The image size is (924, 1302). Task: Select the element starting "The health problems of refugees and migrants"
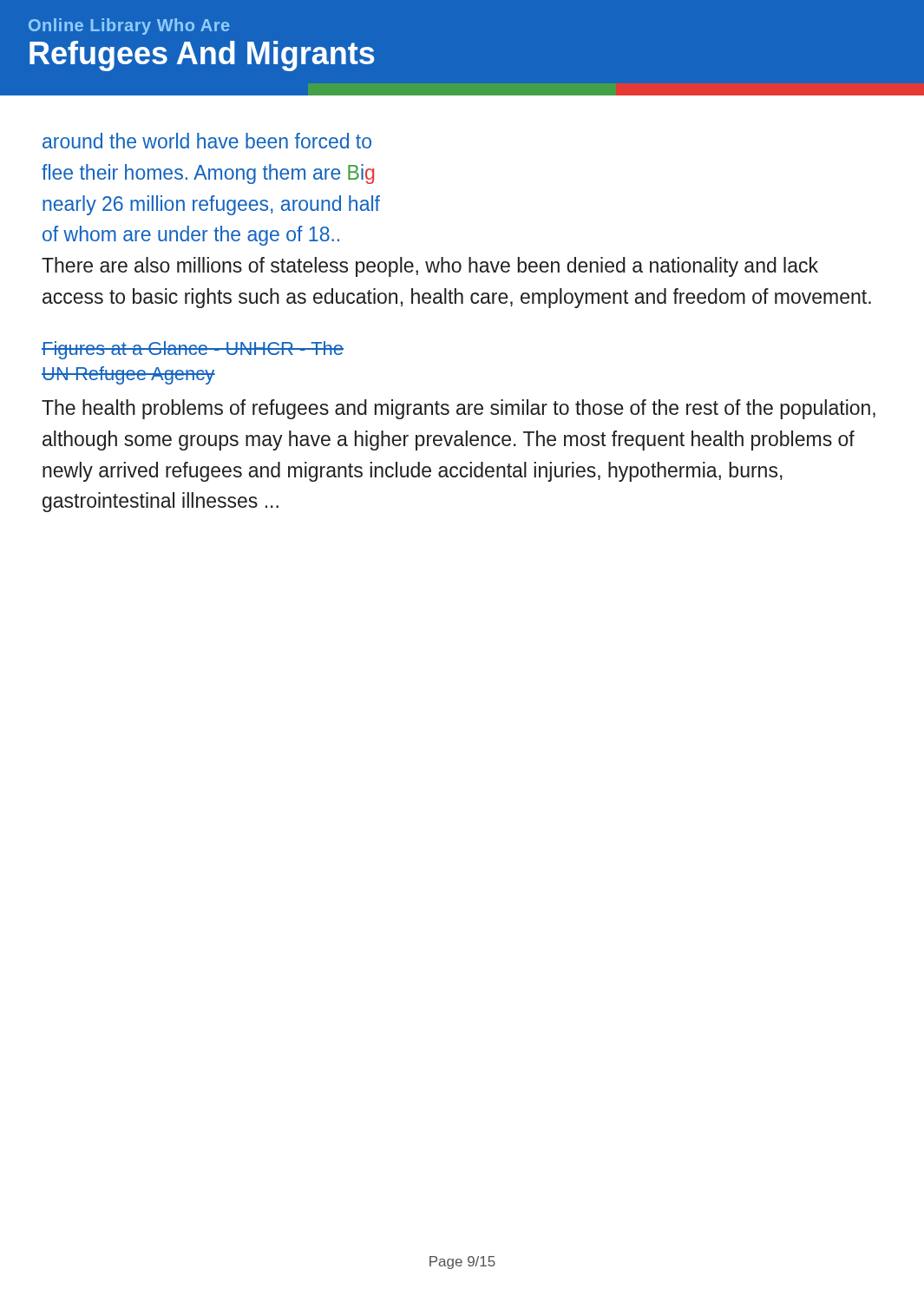pos(462,455)
